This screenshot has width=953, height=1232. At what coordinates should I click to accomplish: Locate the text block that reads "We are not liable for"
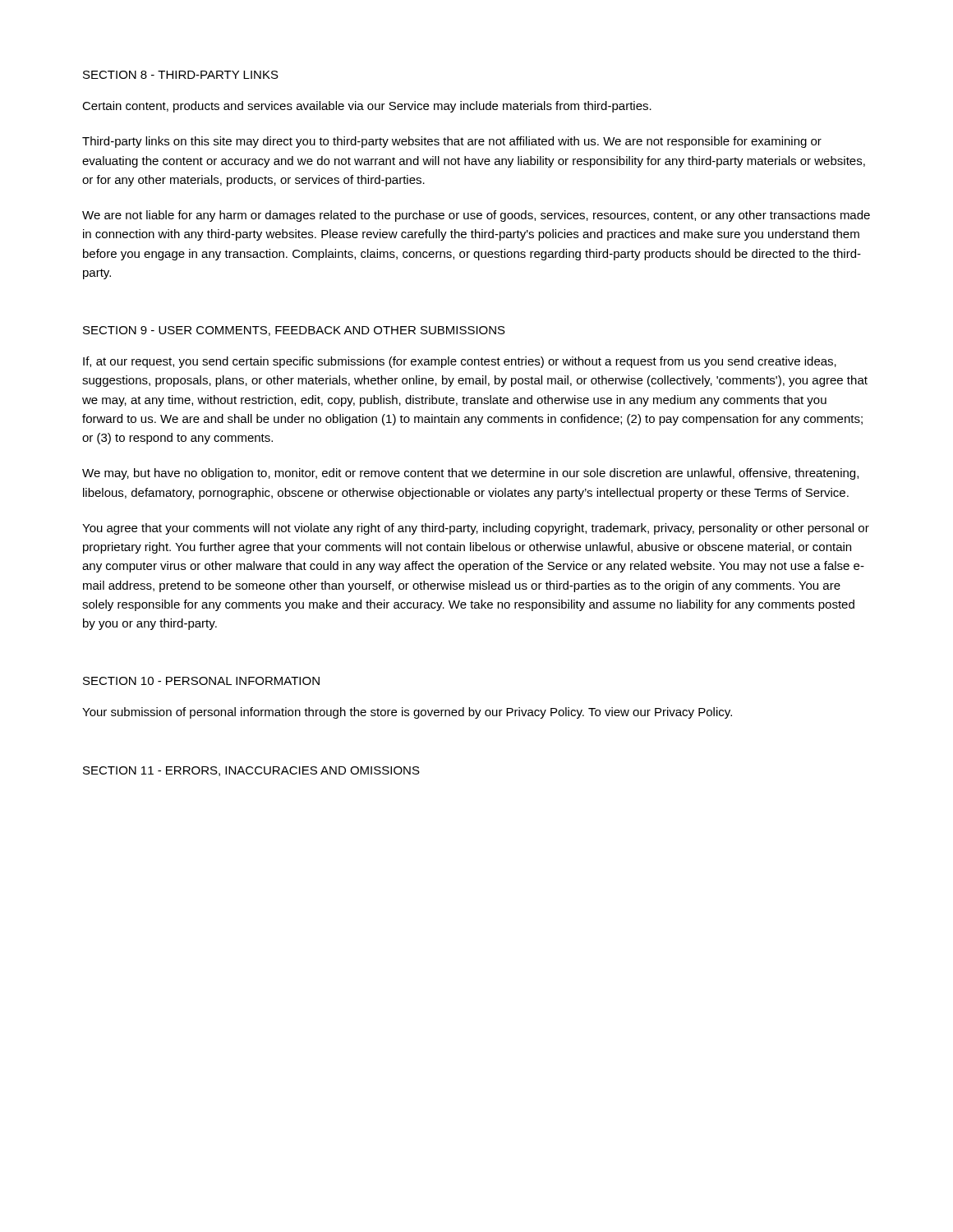[476, 243]
